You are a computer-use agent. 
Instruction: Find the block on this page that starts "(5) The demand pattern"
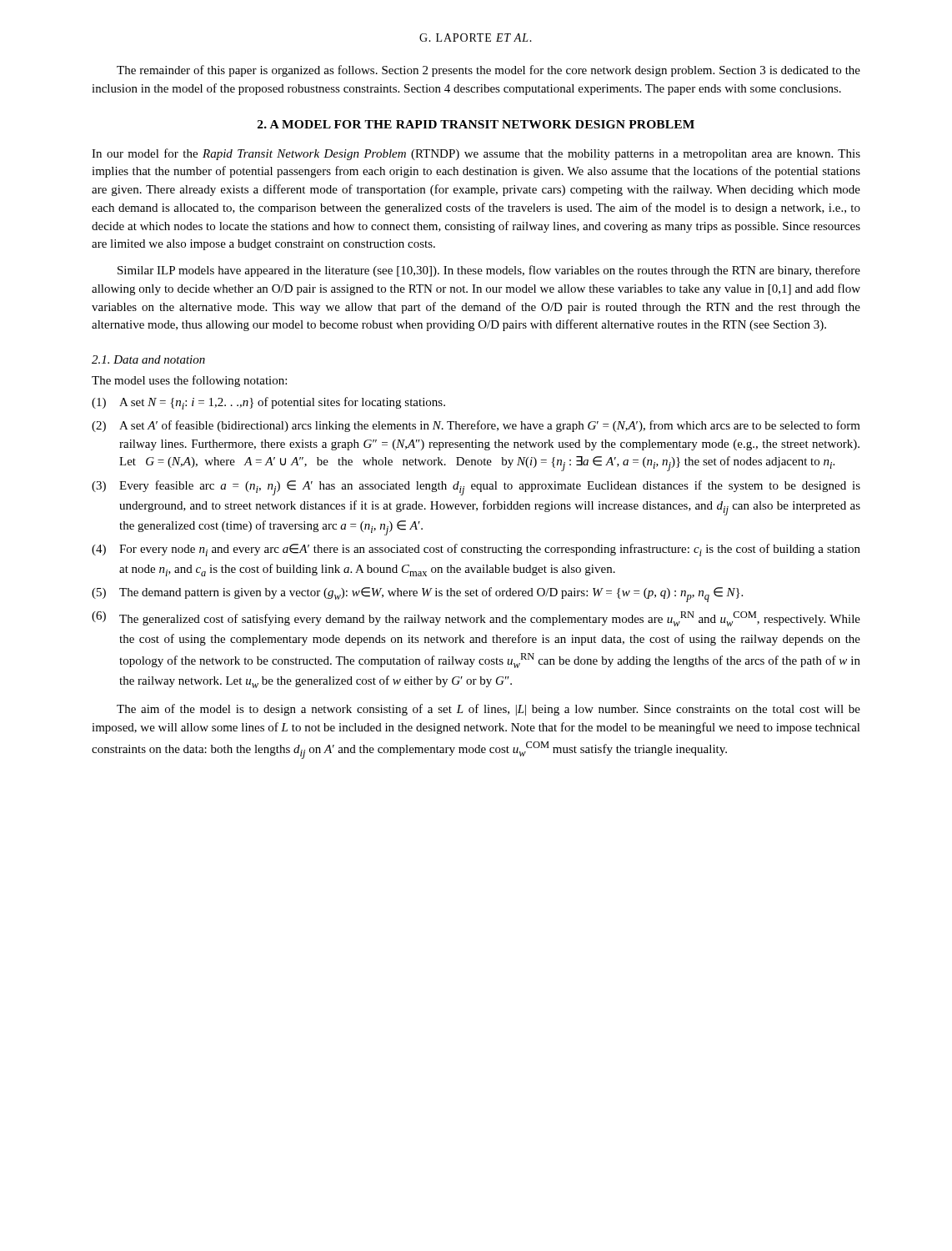(476, 594)
